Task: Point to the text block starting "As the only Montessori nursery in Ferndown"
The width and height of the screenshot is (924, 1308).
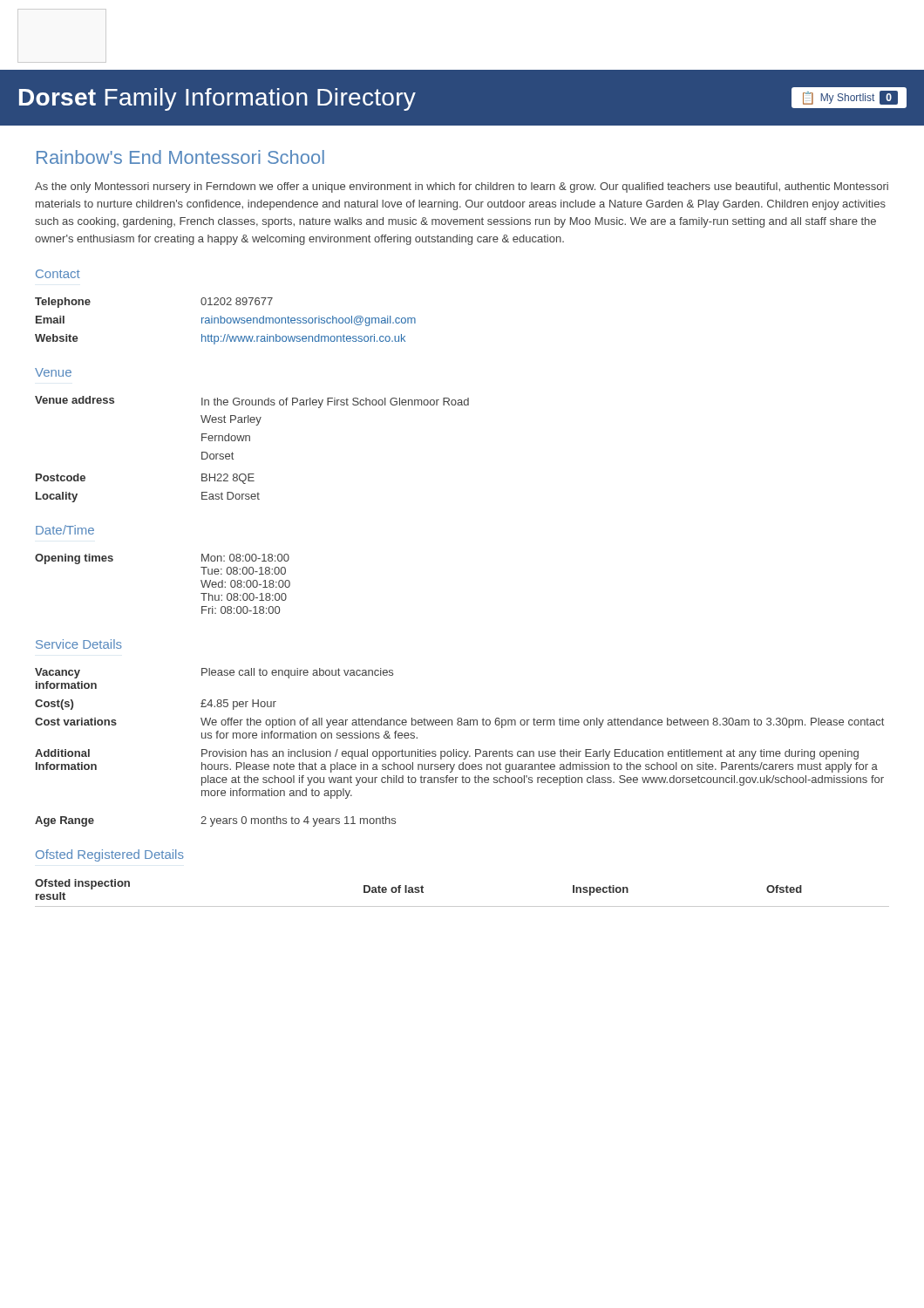Action: tap(462, 212)
